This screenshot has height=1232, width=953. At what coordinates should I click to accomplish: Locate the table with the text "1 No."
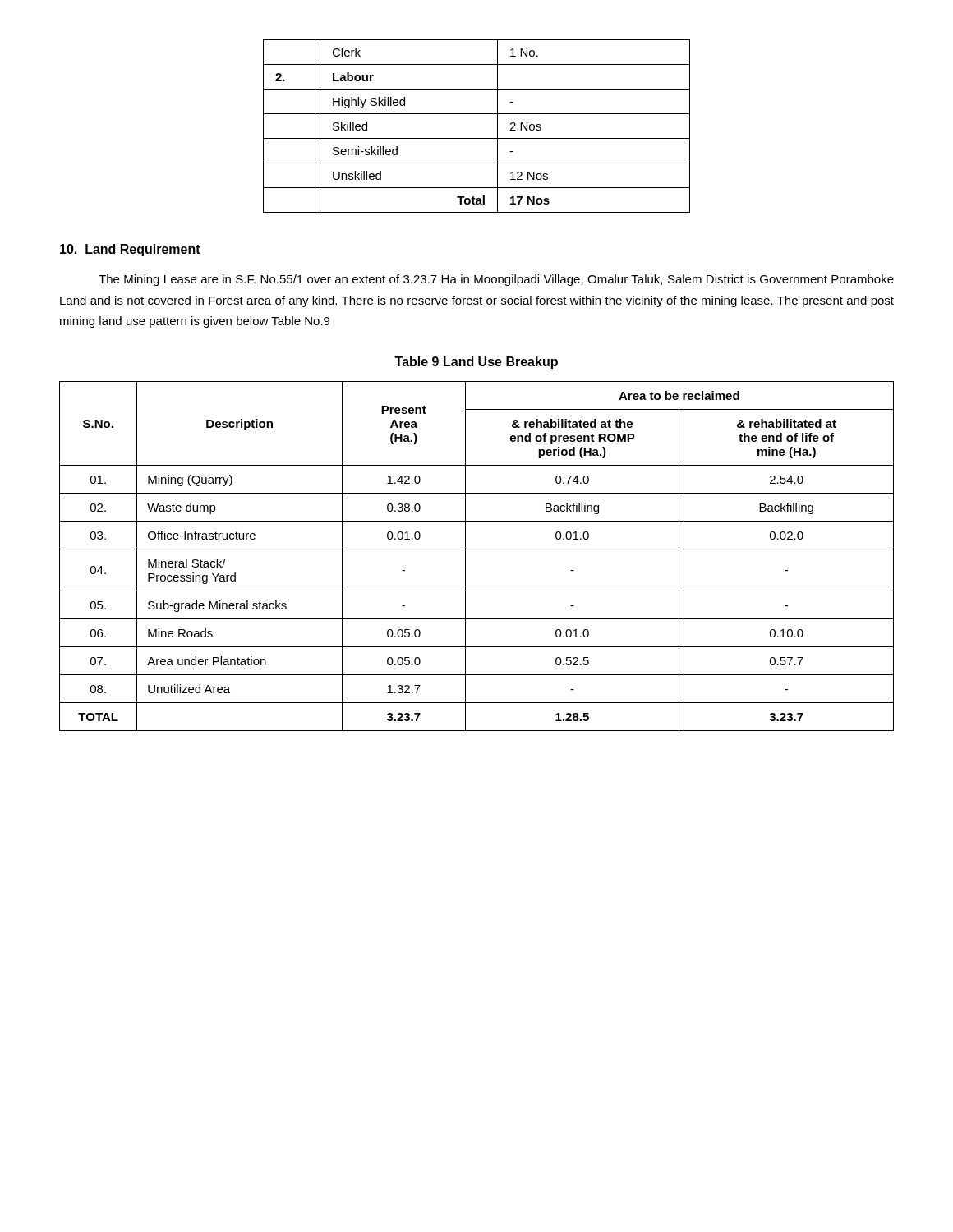[476, 126]
